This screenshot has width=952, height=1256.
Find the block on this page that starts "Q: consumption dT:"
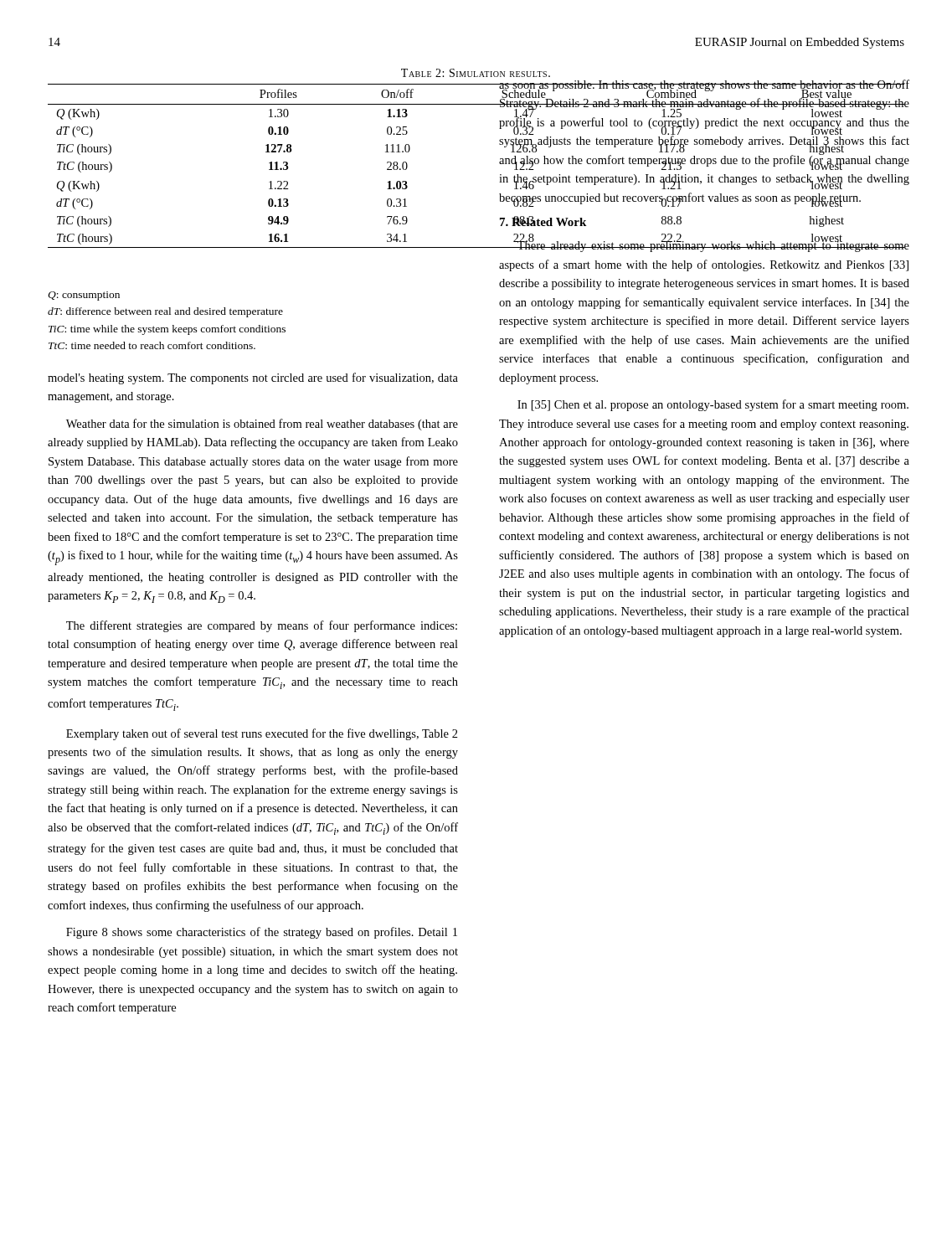coord(253,320)
